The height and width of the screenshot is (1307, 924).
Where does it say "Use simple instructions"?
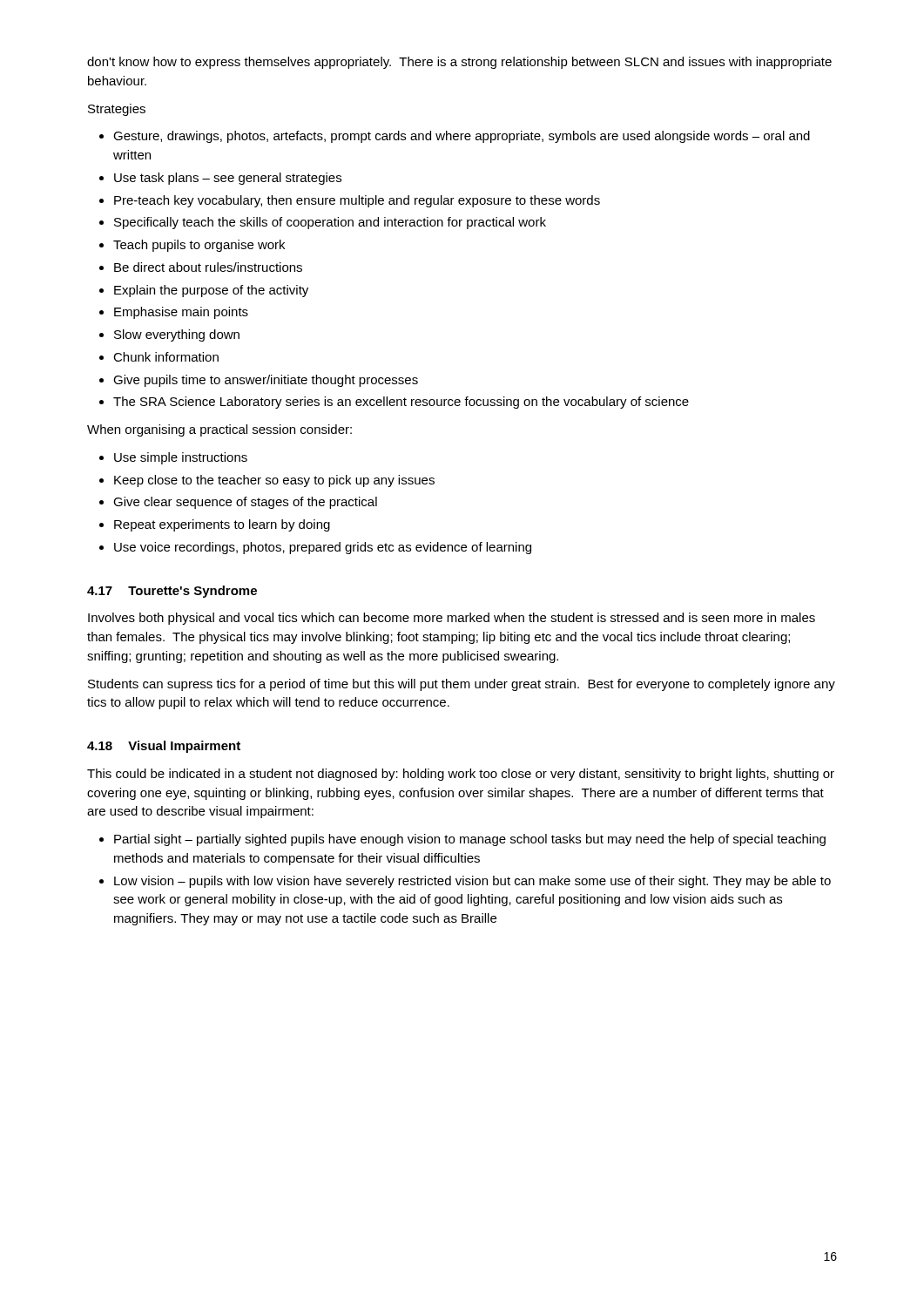click(x=181, y=458)
